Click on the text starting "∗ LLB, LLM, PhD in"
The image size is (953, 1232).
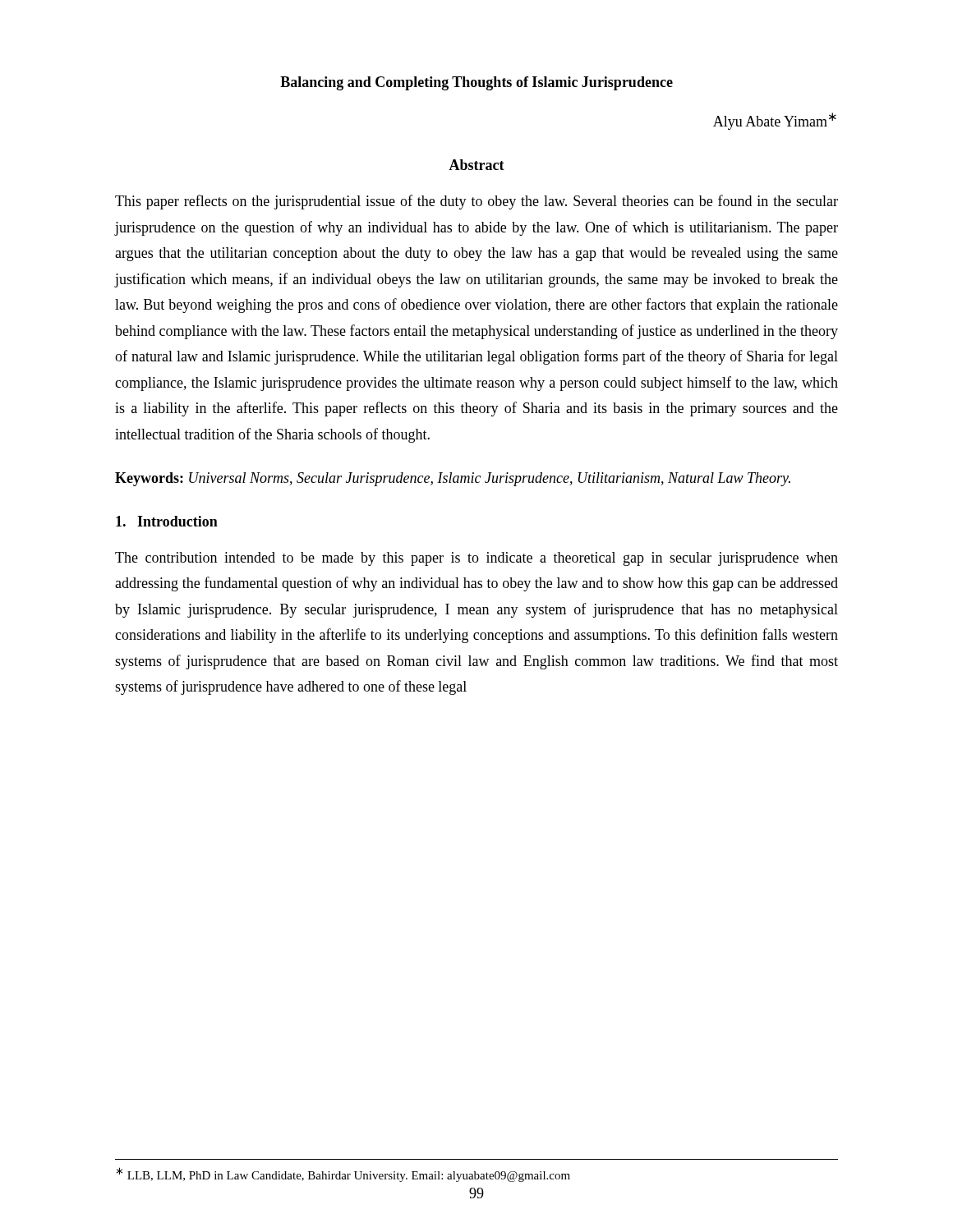coord(343,1174)
